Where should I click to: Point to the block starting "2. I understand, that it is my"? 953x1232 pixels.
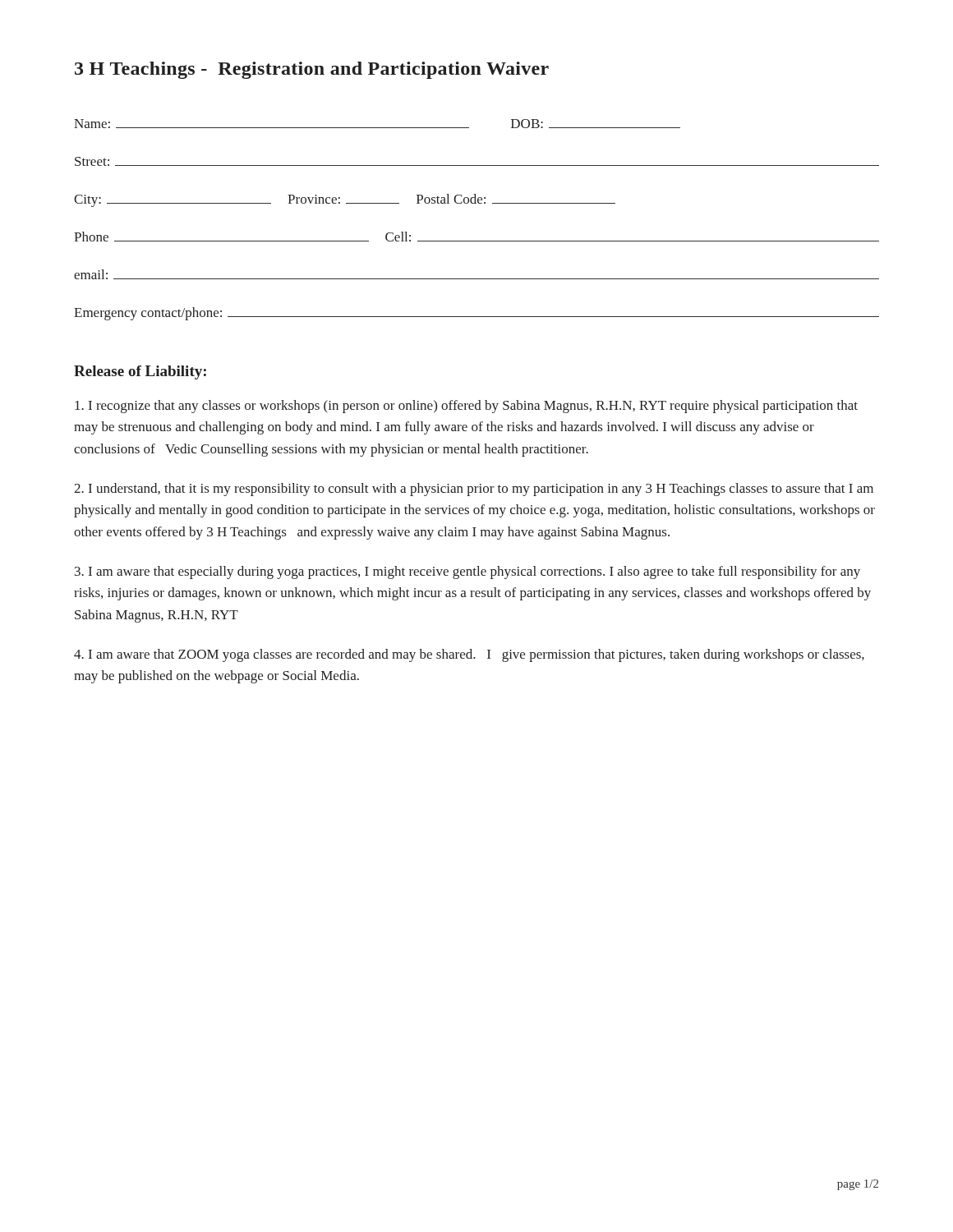click(474, 510)
